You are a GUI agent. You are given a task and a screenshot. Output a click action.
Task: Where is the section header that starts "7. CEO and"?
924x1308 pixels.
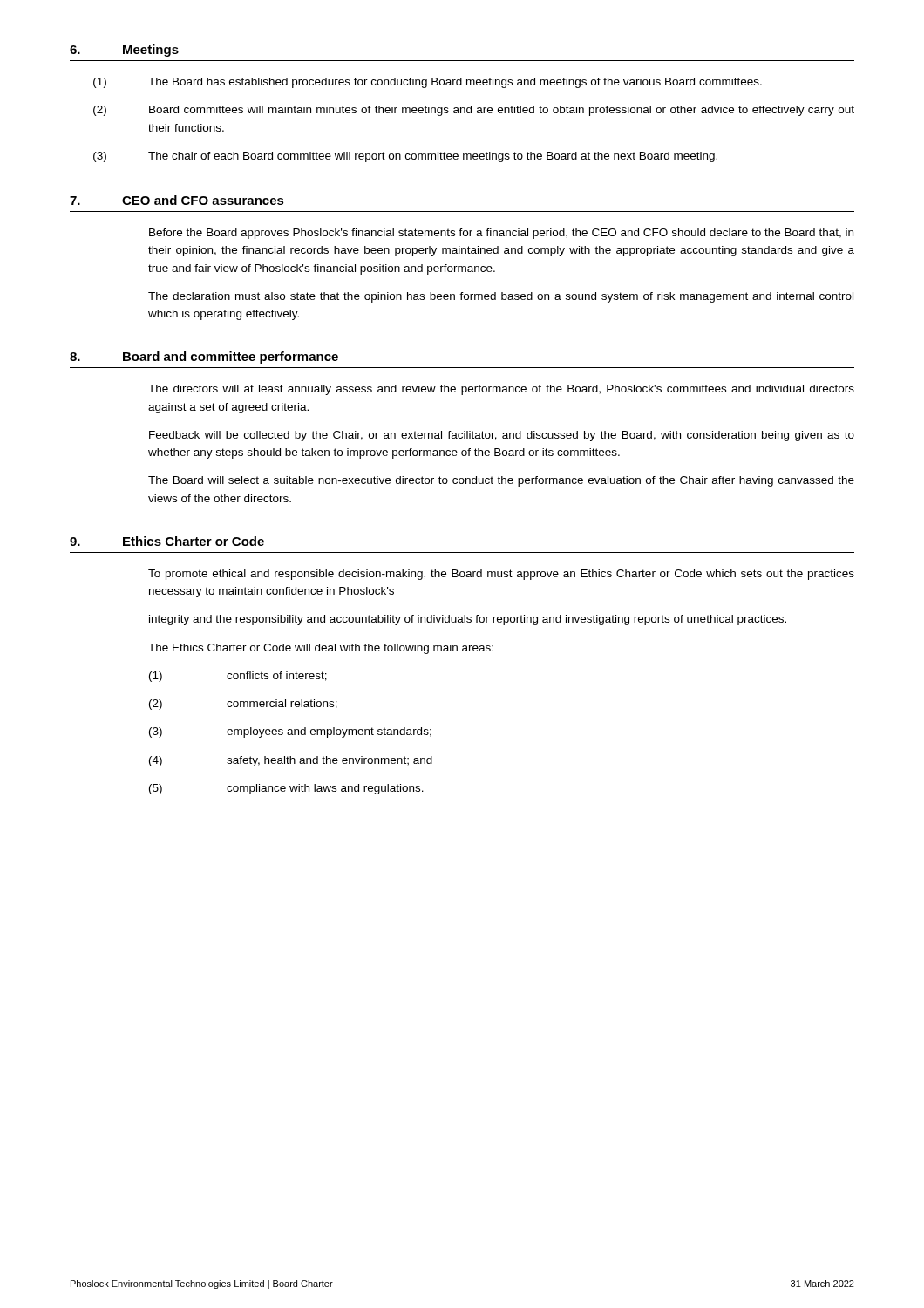pos(177,200)
